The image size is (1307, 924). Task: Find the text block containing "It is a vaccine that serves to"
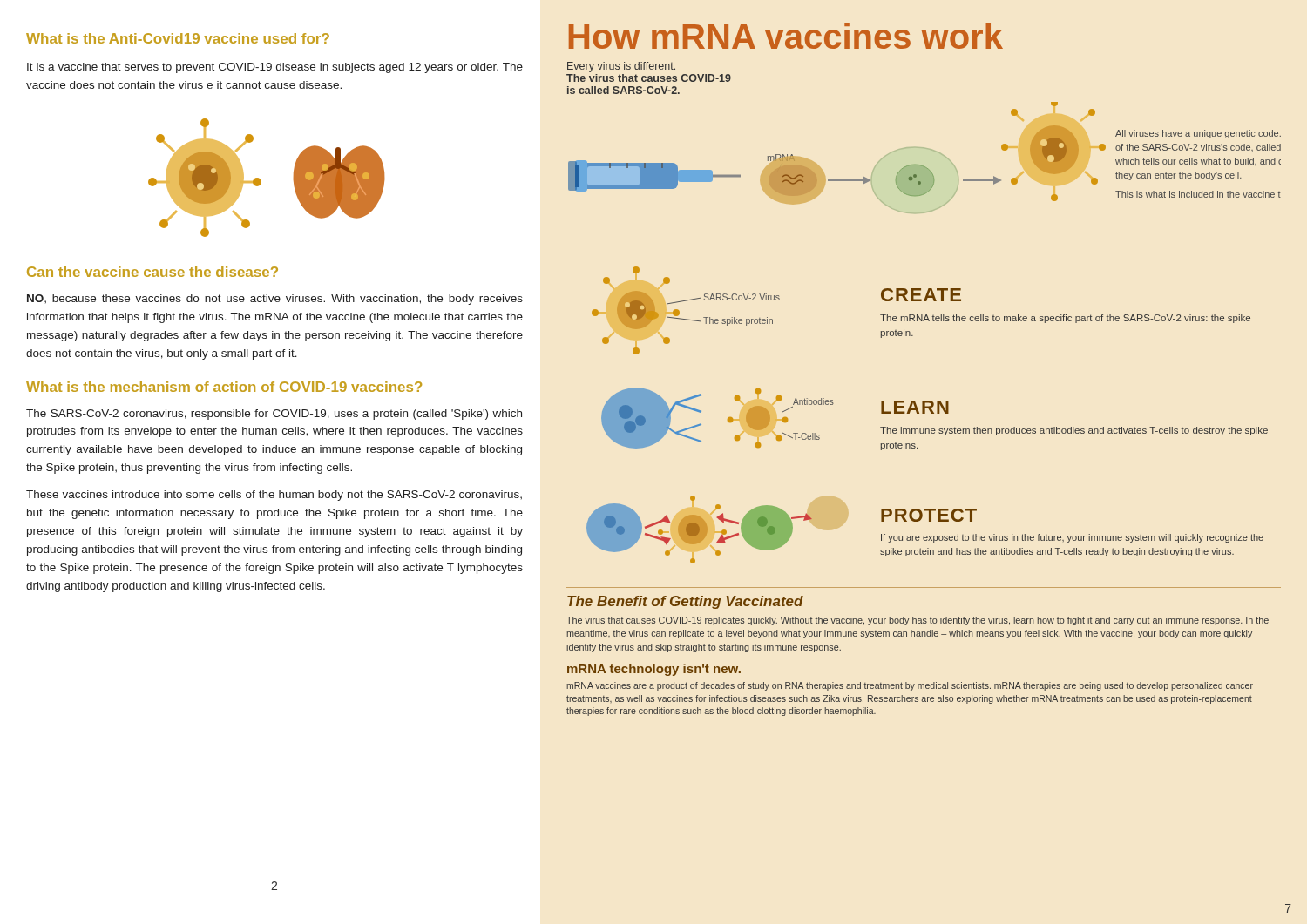pos(274,76)
